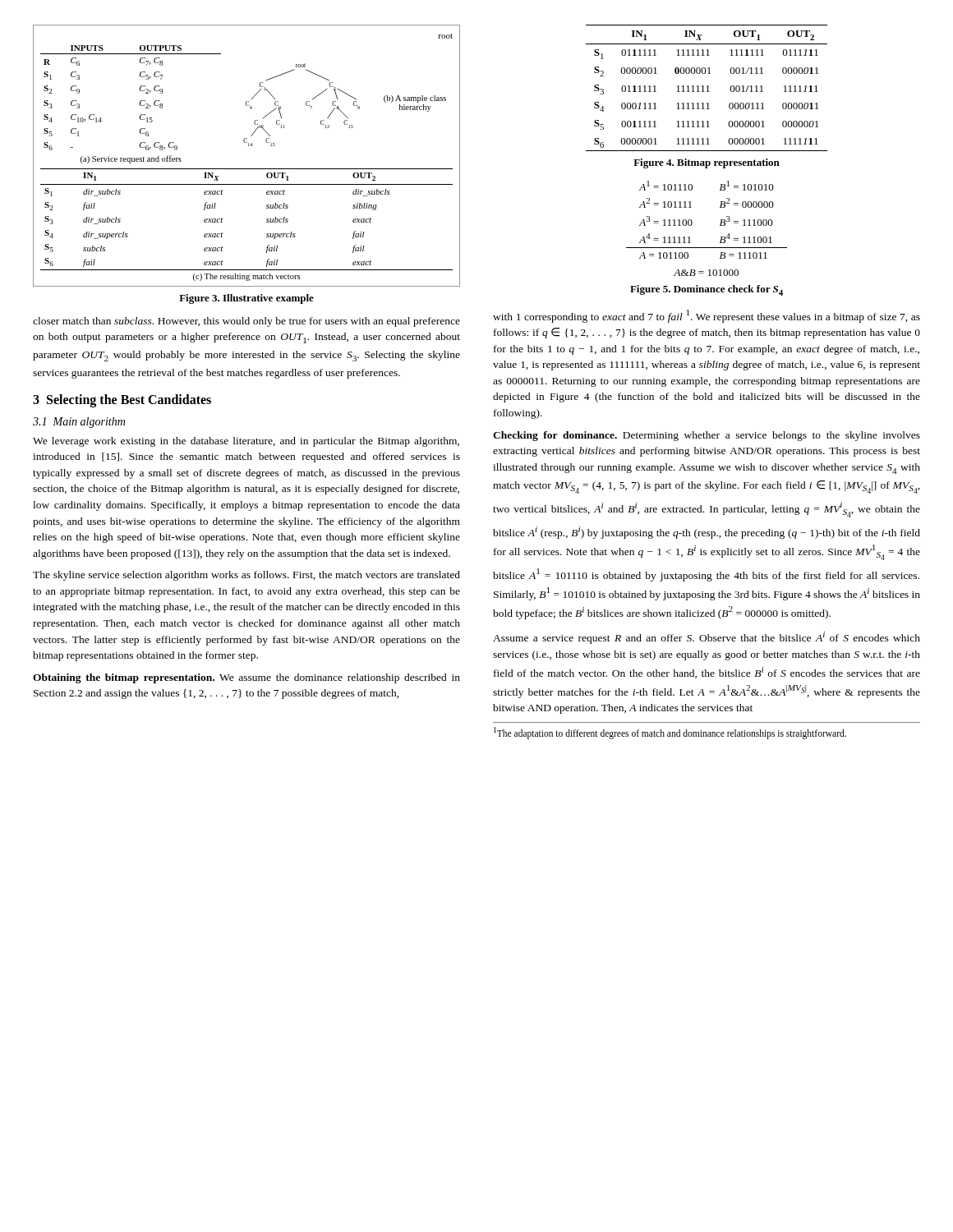Locate the block of text that opens with "The skyline service"
The image size is (953, 1232).
click(246, 615)
